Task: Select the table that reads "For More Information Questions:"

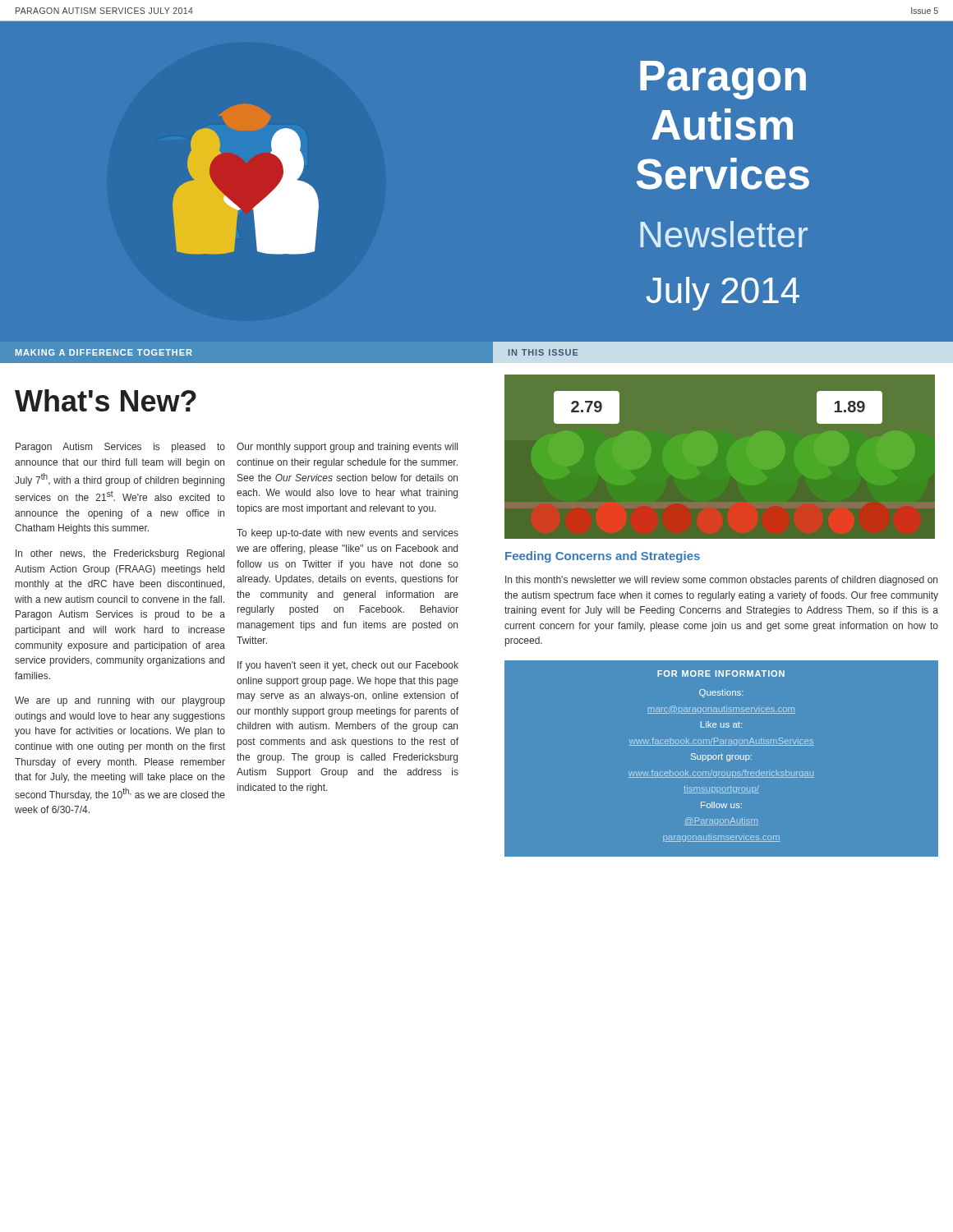Action: click(x=721, y=759)
